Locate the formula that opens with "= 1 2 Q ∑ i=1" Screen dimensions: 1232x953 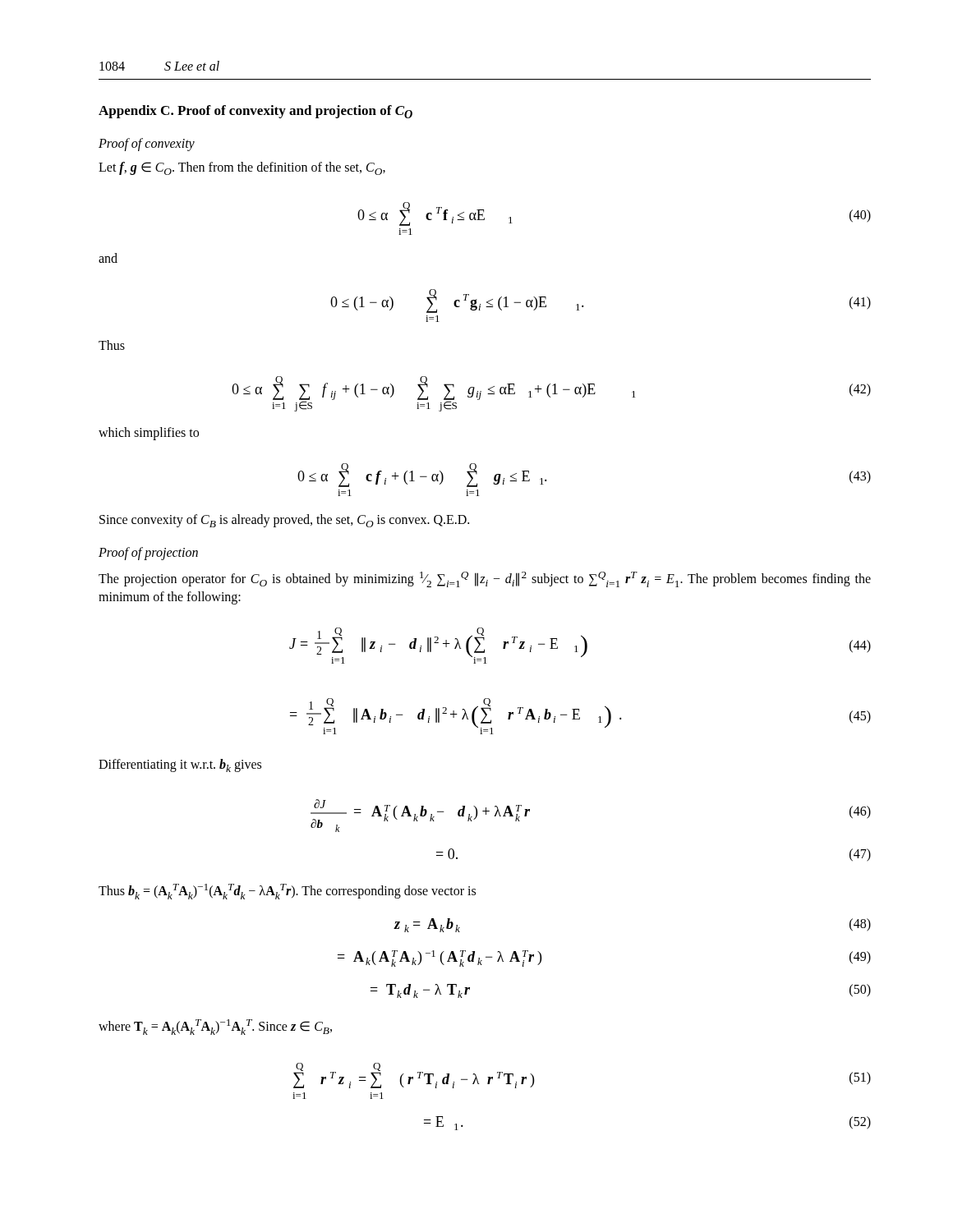485,716
